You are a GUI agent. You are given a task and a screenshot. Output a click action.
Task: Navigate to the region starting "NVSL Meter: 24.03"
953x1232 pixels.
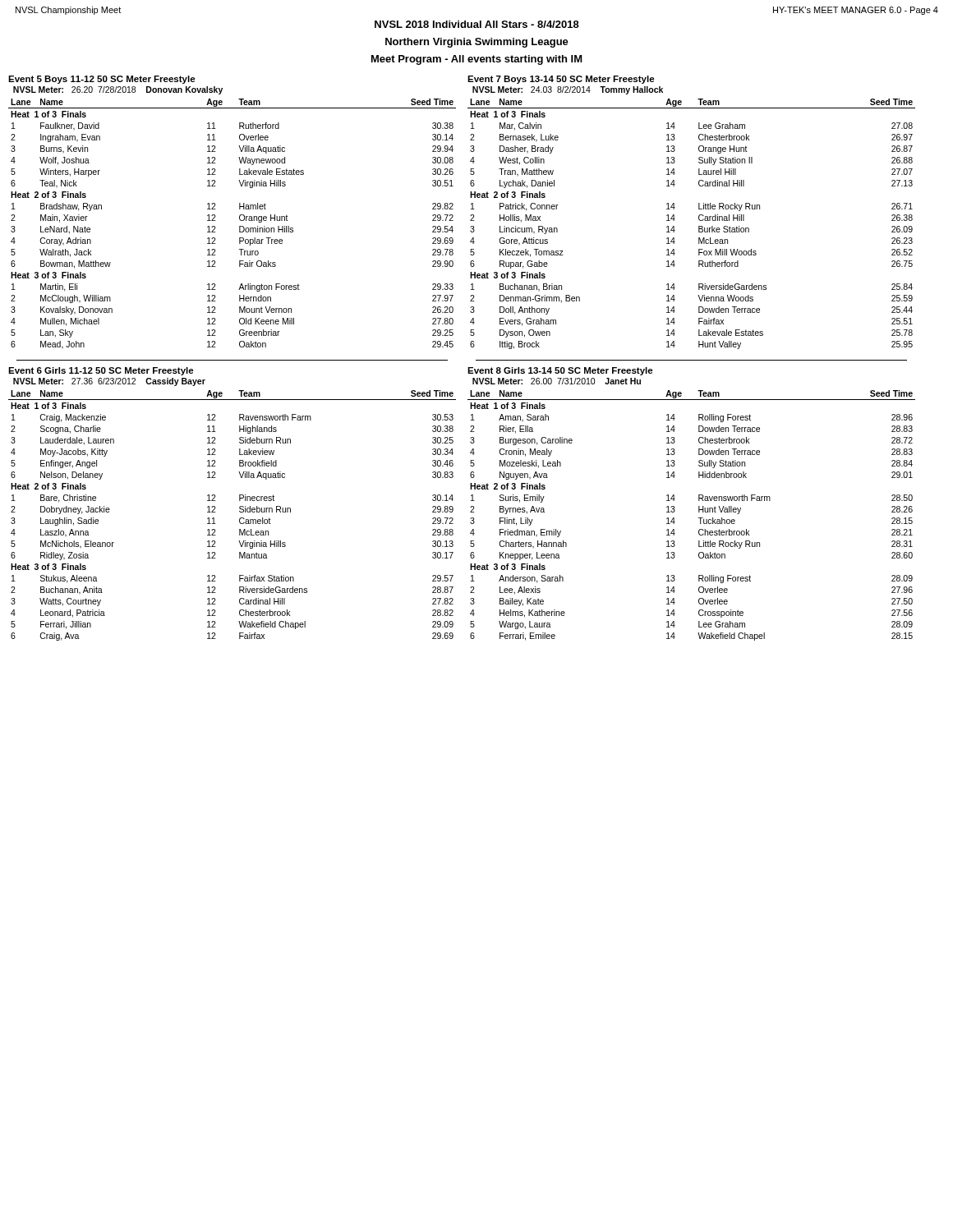(x=565, y=90)
